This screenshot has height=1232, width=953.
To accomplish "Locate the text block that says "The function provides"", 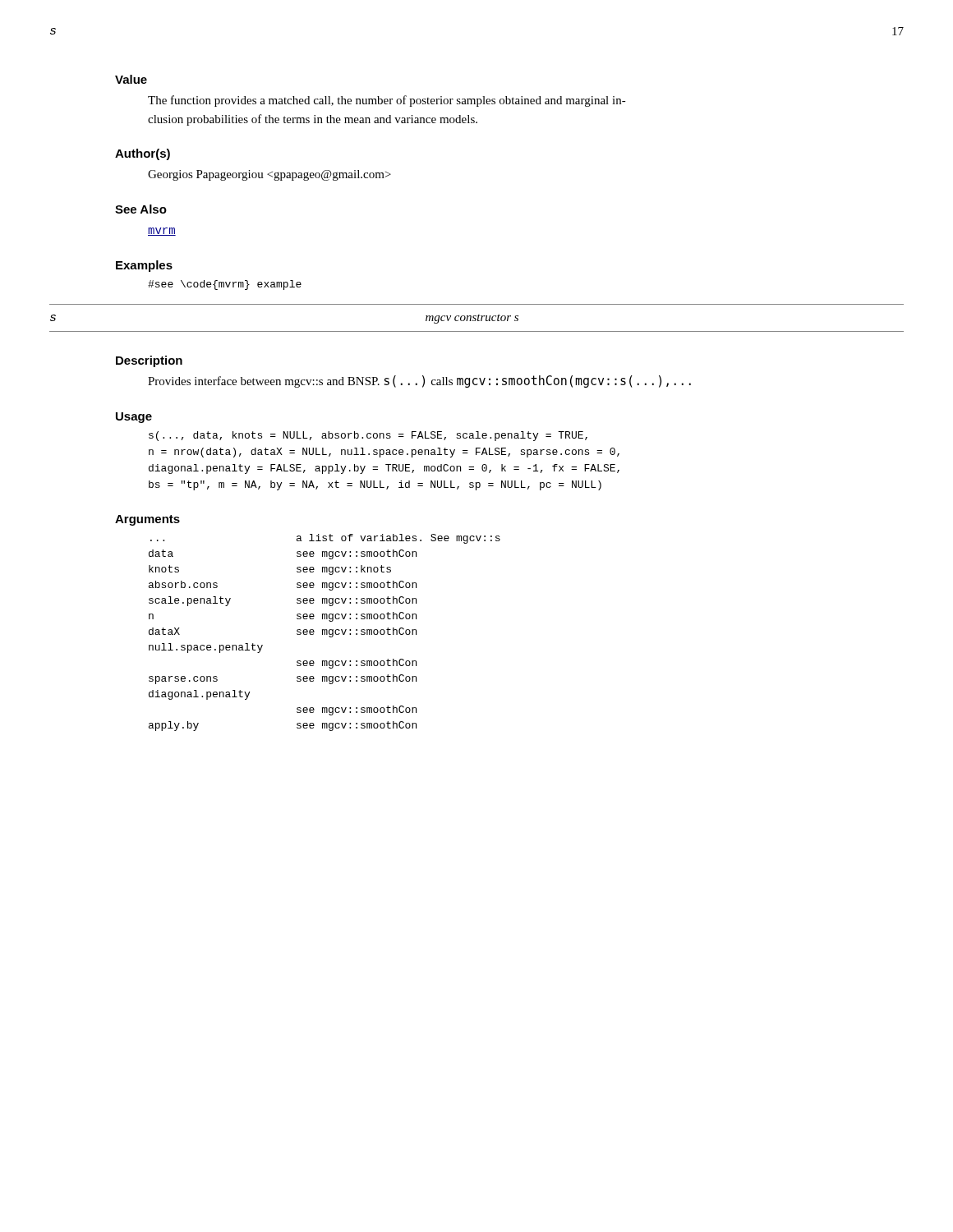I will point(387,109).
